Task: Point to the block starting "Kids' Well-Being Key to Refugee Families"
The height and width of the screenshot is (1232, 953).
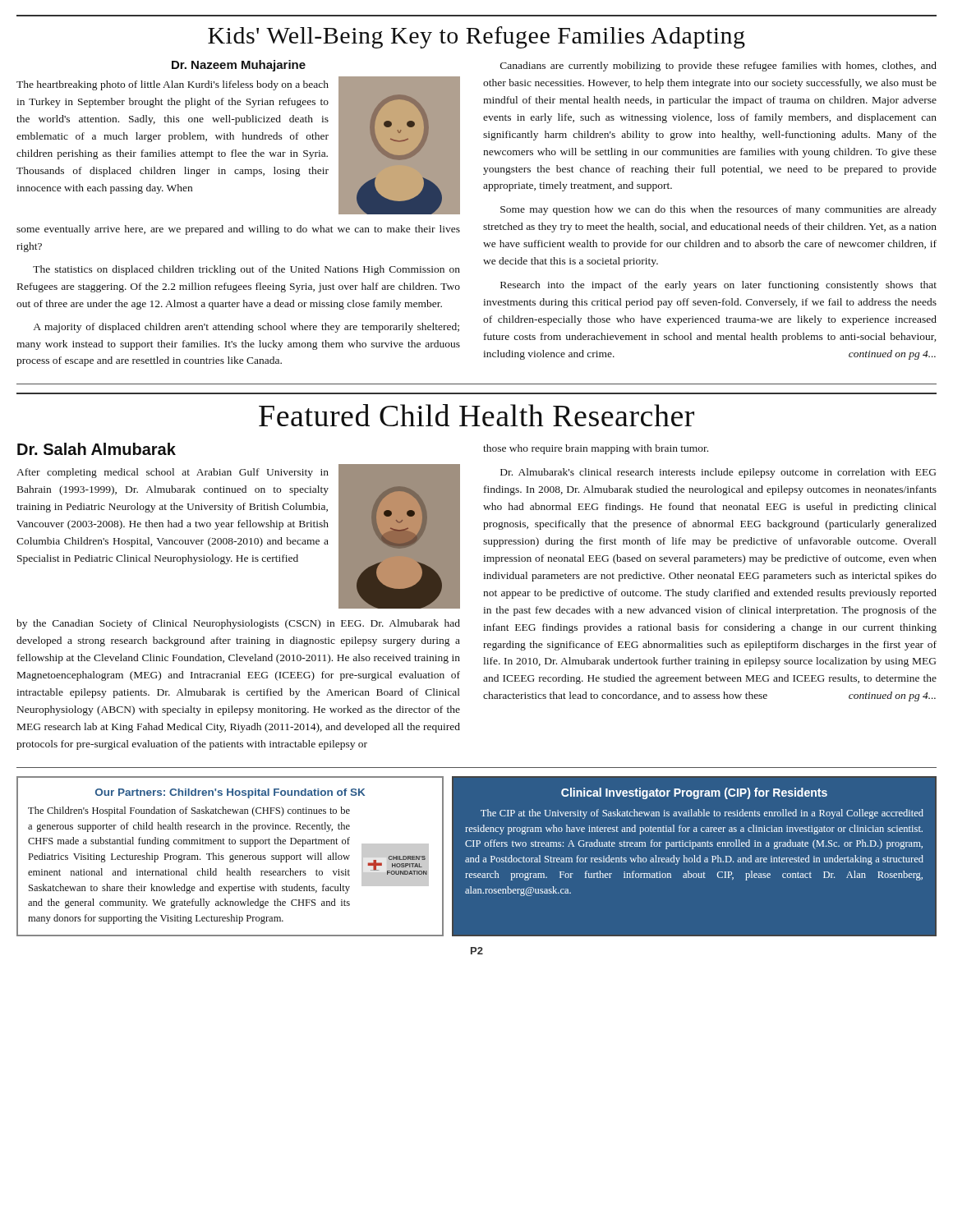Action: pos(476,35)
